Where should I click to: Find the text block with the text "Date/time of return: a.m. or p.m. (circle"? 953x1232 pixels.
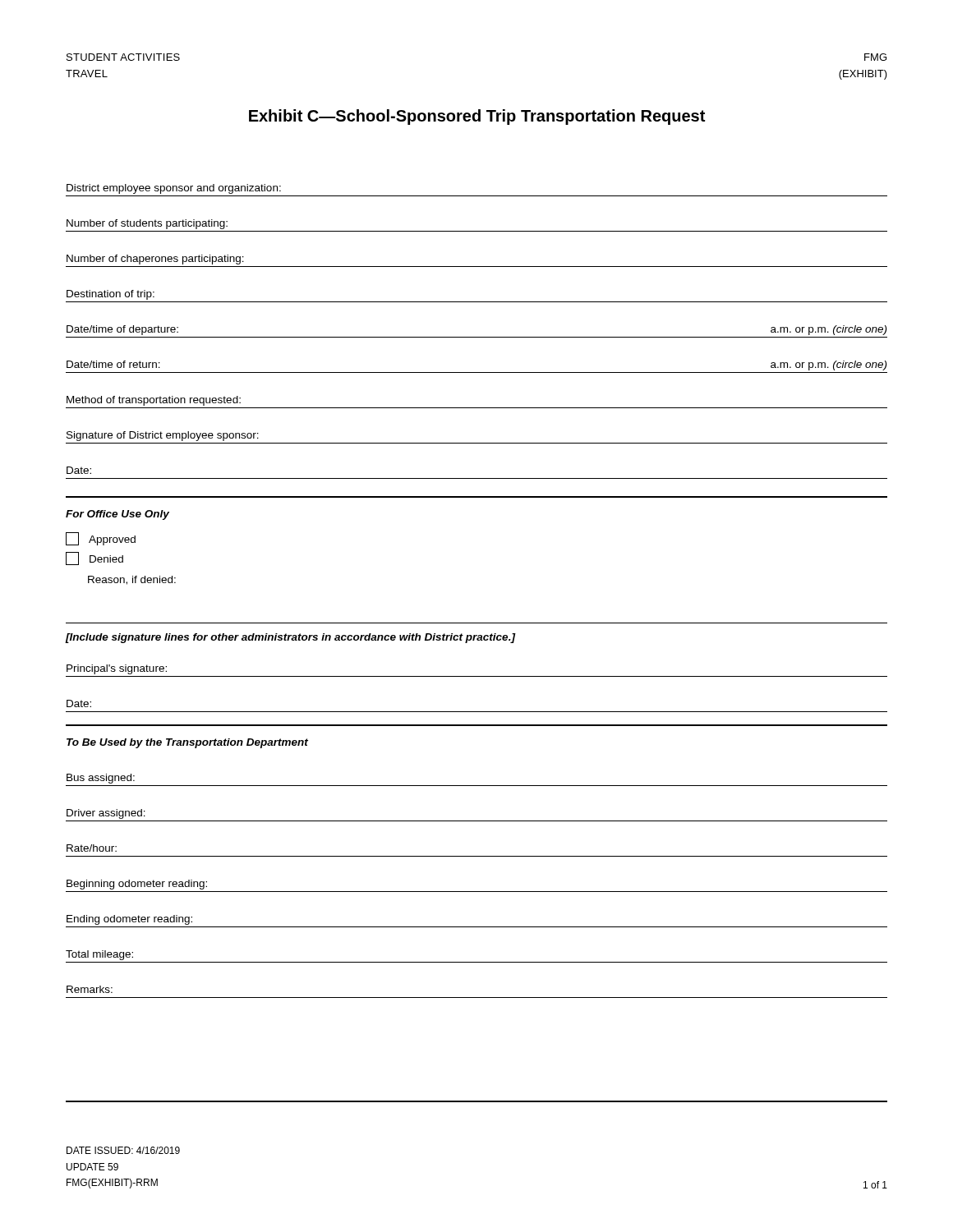(x=476, y=364)
